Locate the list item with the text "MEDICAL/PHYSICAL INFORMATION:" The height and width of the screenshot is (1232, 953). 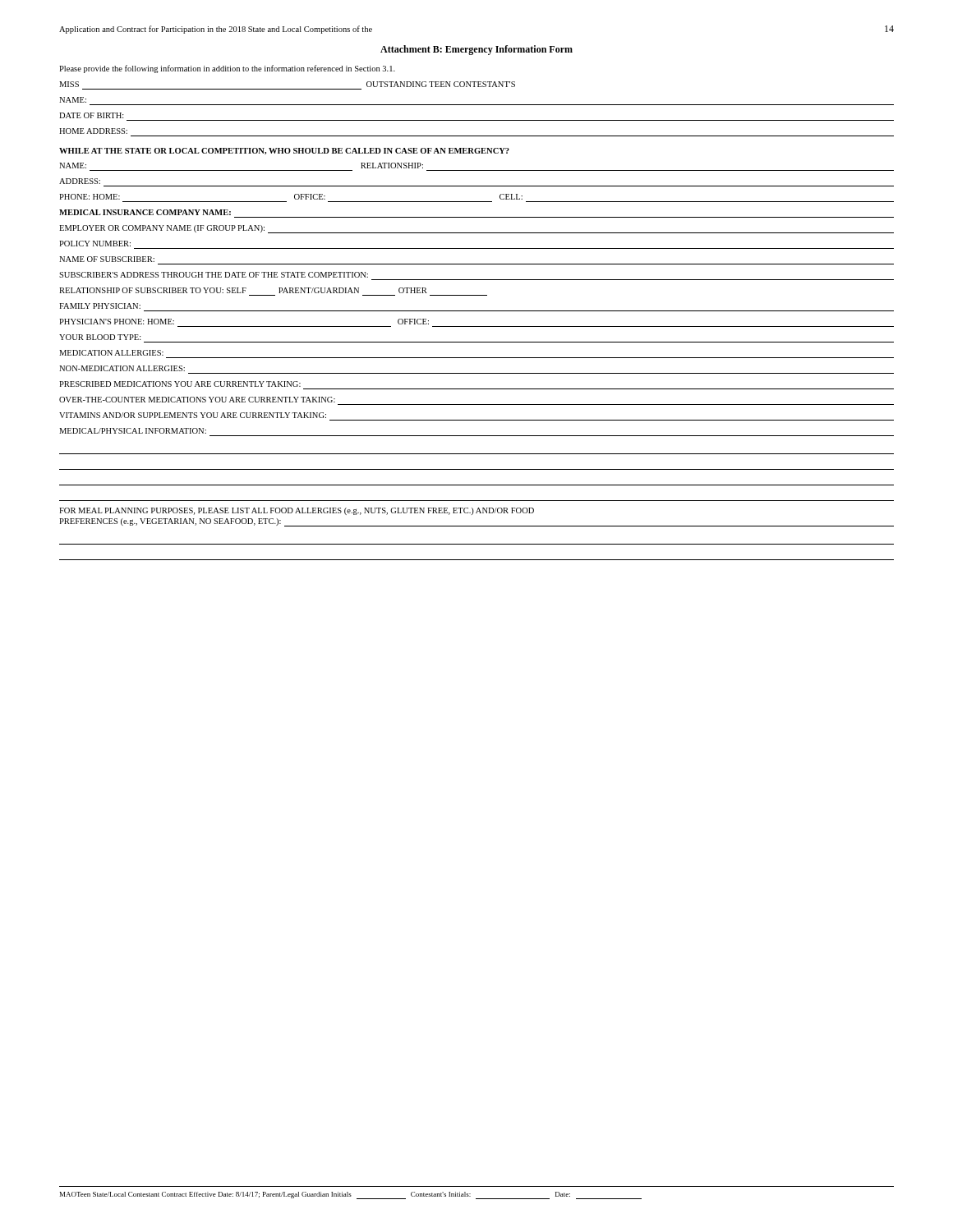pyautogui.click(x=476, y=431)
